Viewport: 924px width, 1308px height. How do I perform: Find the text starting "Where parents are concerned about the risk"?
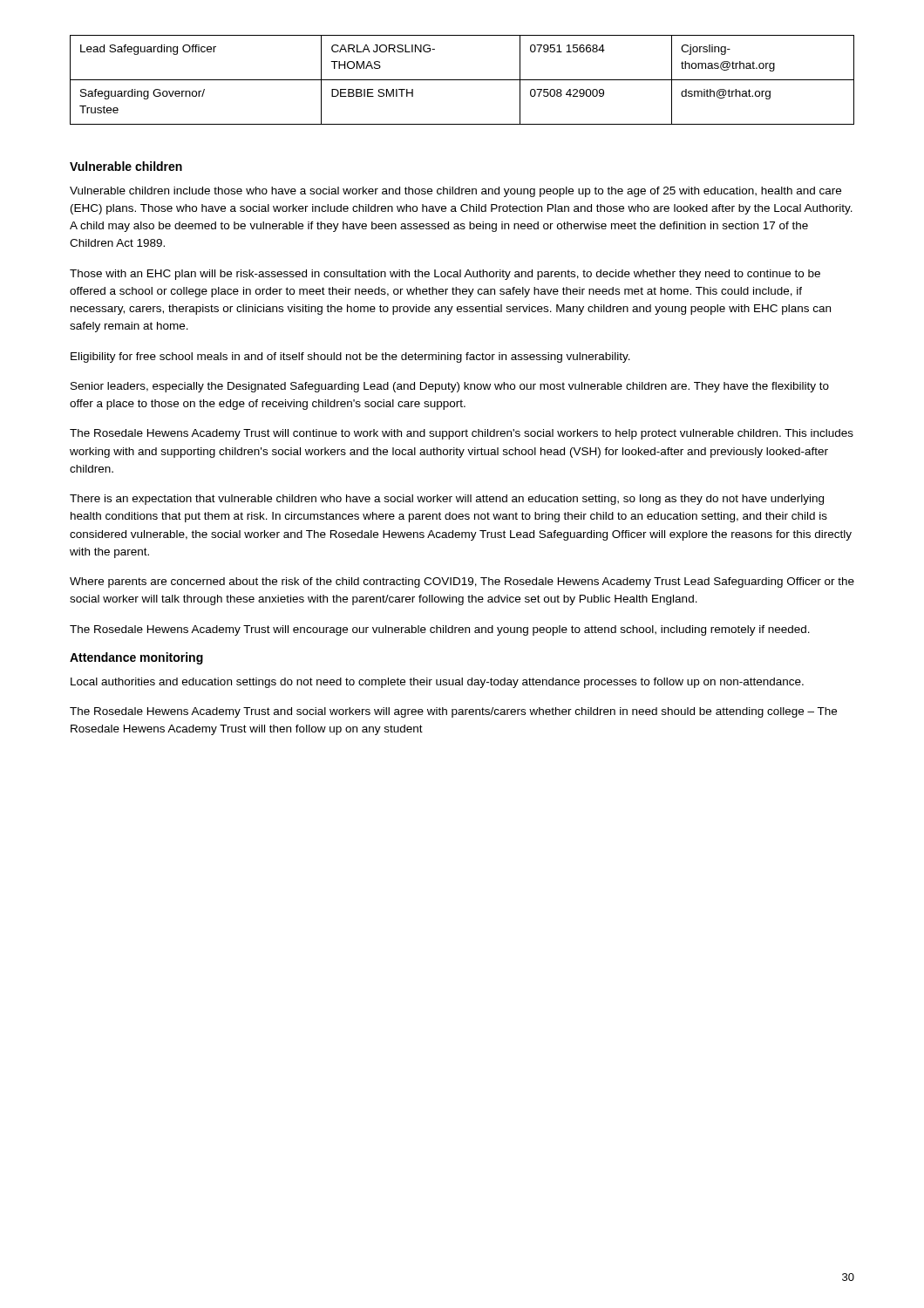[462, 590]
